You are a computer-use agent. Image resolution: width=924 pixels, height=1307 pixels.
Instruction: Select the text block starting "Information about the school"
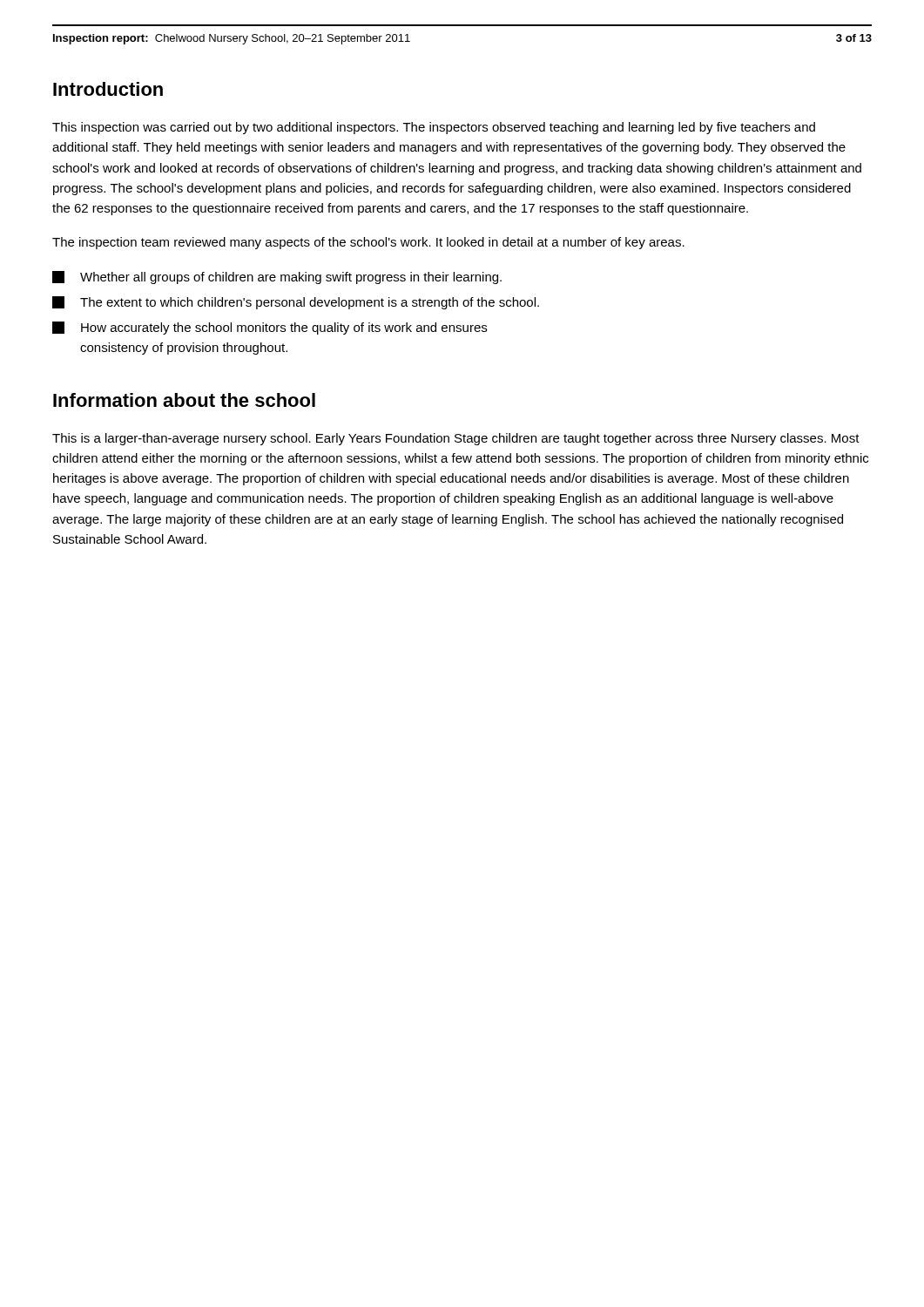[184, 400]
